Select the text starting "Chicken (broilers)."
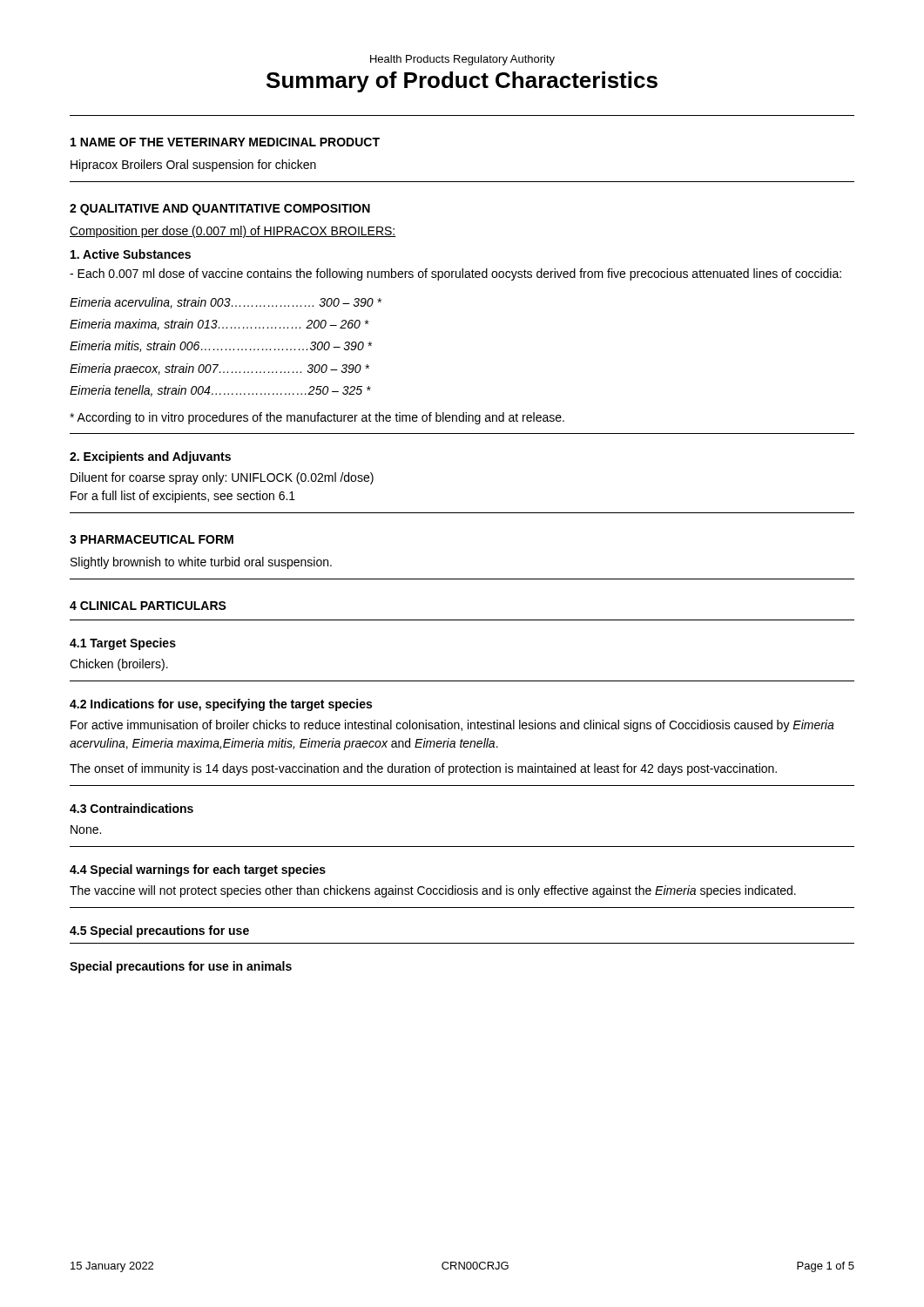This screenshot has height=1307, width=924. [x=119, y=664]
